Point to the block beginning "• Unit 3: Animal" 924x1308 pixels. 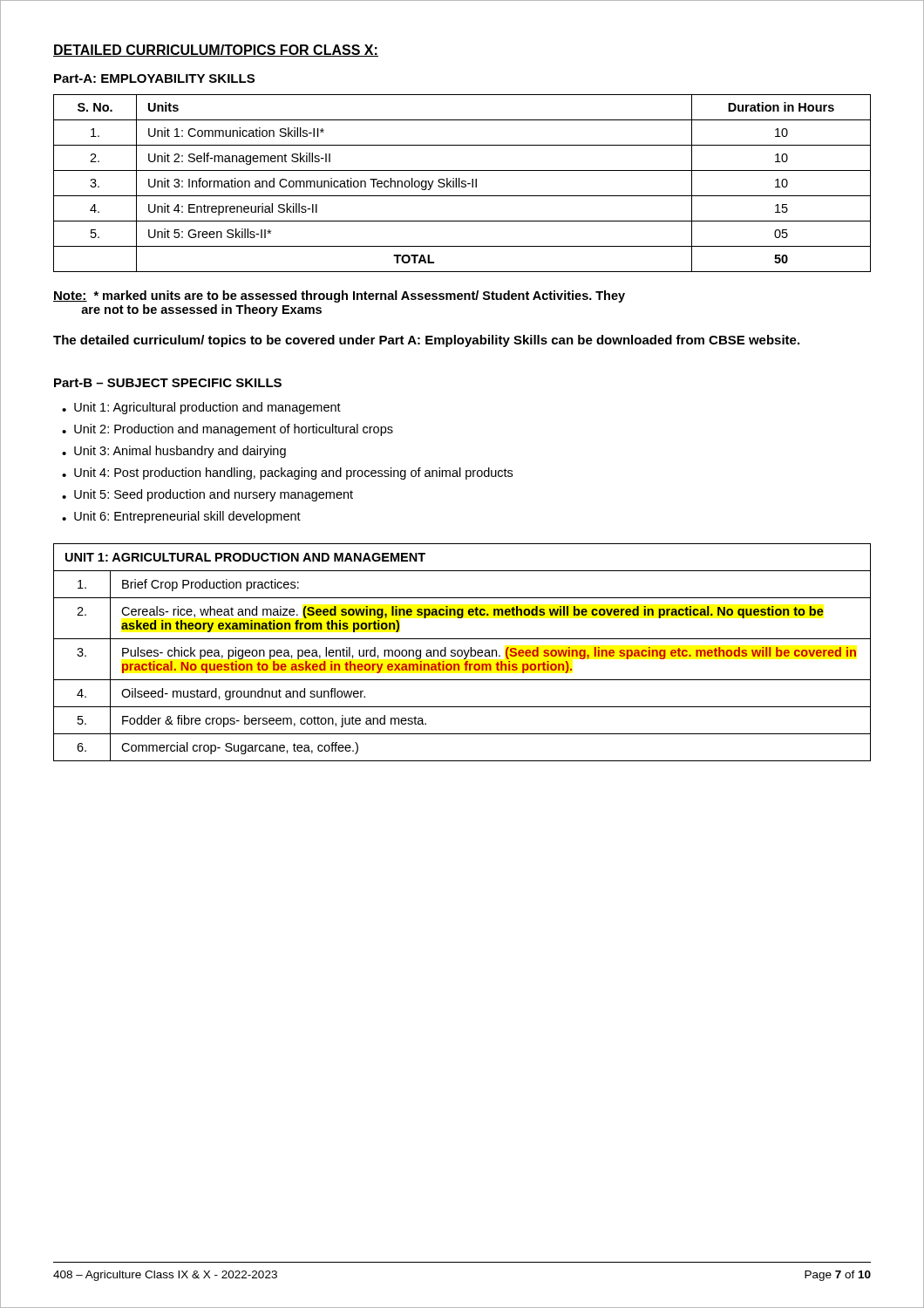click(174, 453)
